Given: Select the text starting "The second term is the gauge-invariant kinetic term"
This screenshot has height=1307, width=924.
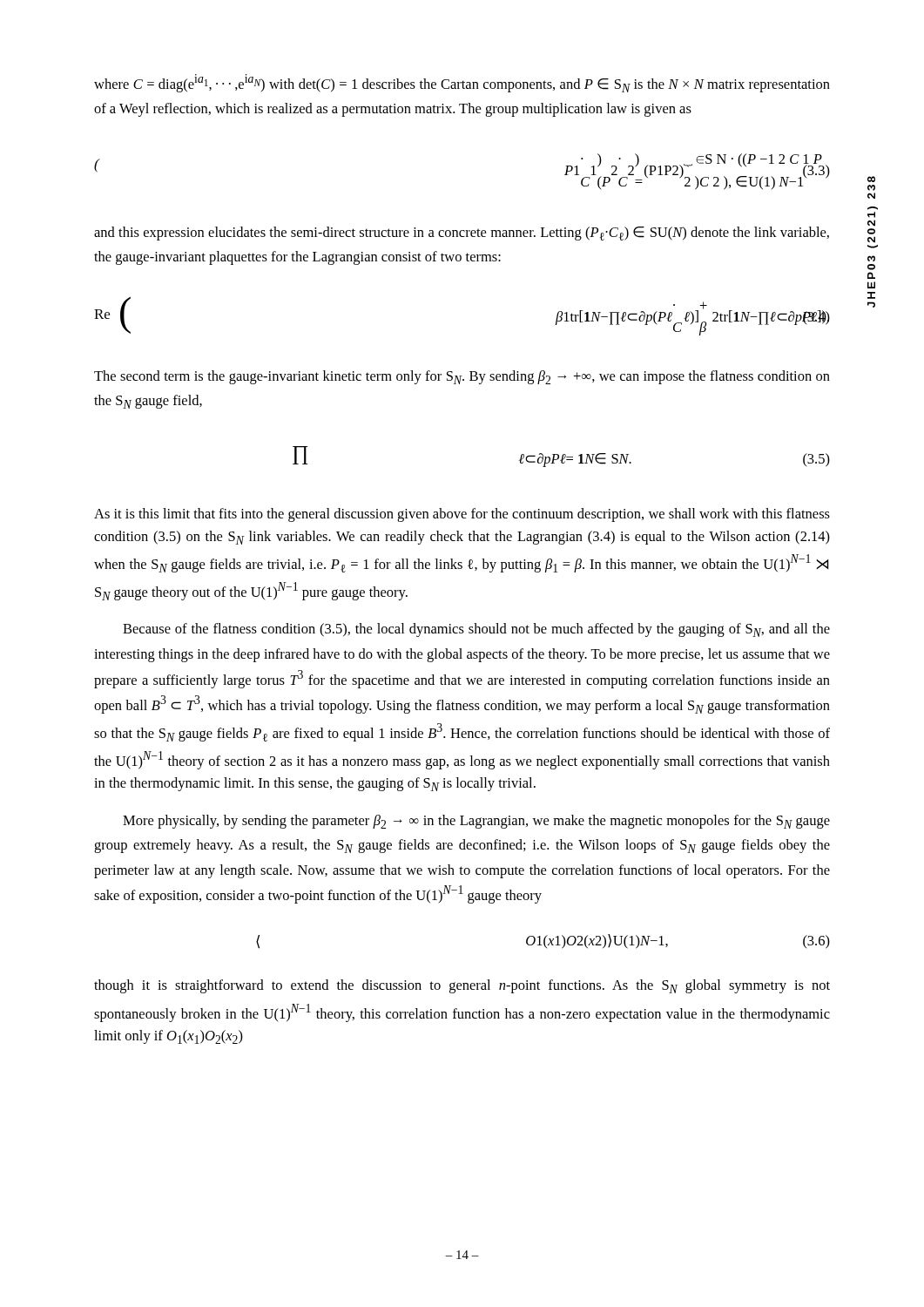Looking at the screenshot, I should click(462, 390).
